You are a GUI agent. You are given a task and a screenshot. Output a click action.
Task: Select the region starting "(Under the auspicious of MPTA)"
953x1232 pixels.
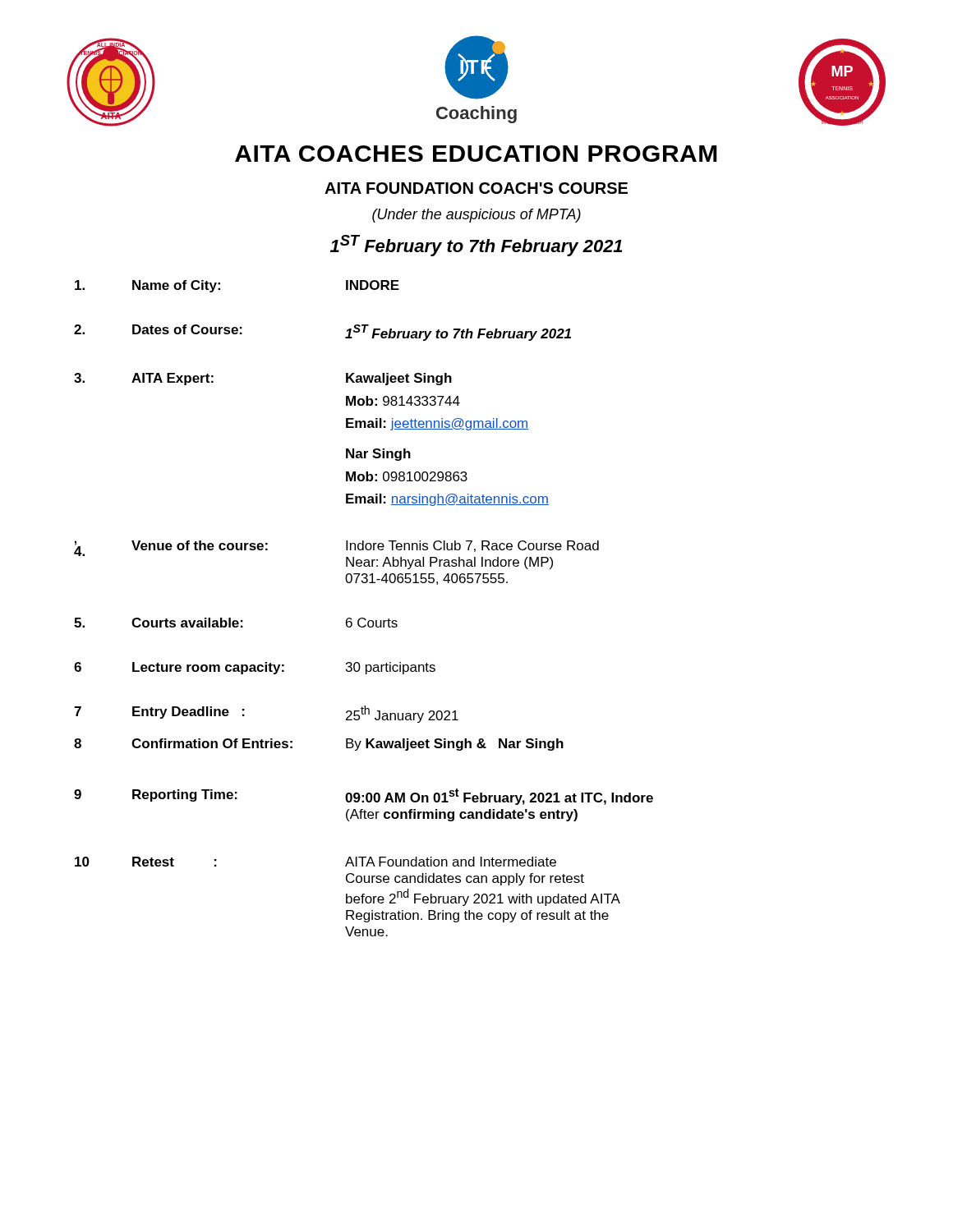click(476, 215)
